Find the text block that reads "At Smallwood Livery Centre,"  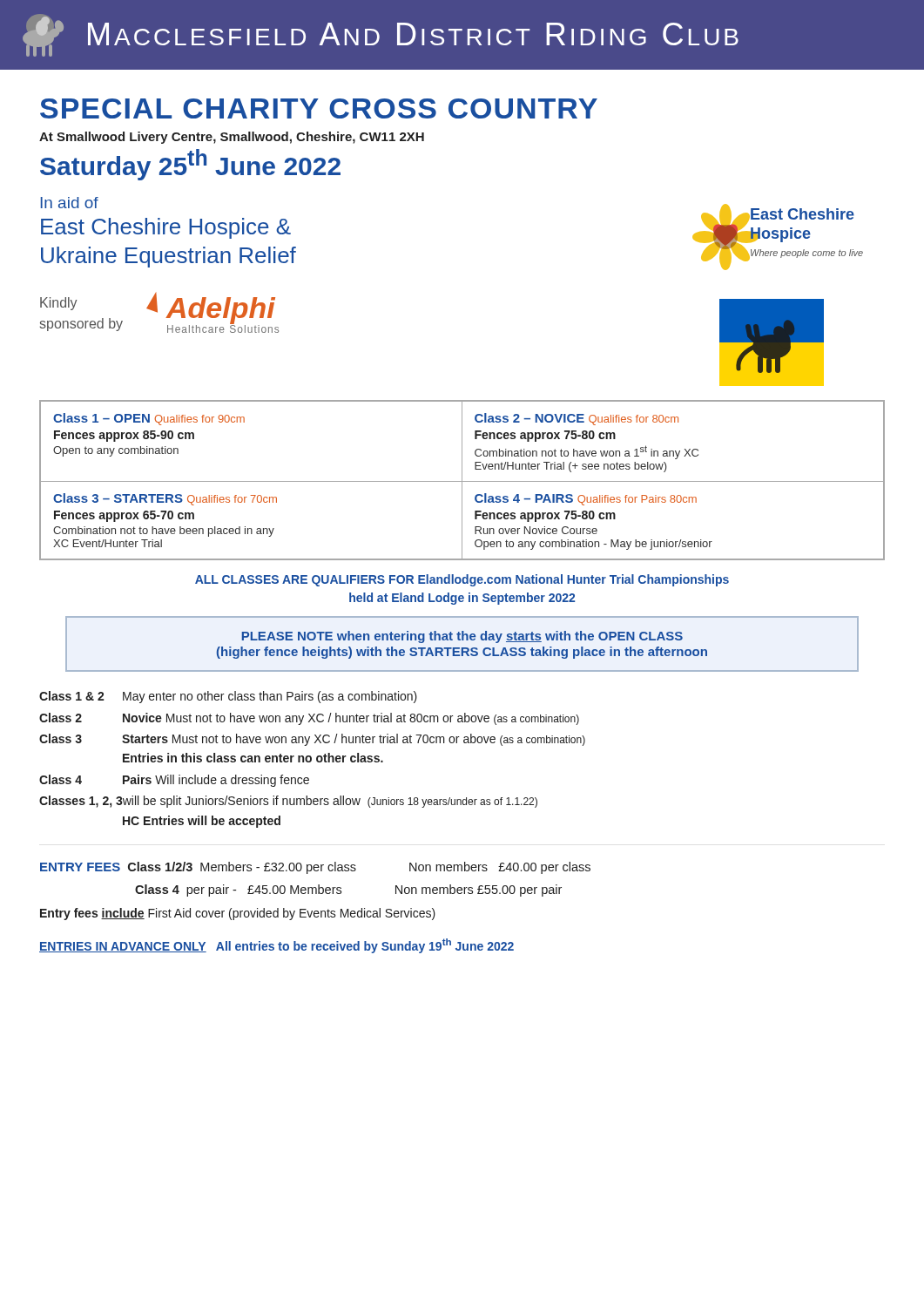point(232,136)
